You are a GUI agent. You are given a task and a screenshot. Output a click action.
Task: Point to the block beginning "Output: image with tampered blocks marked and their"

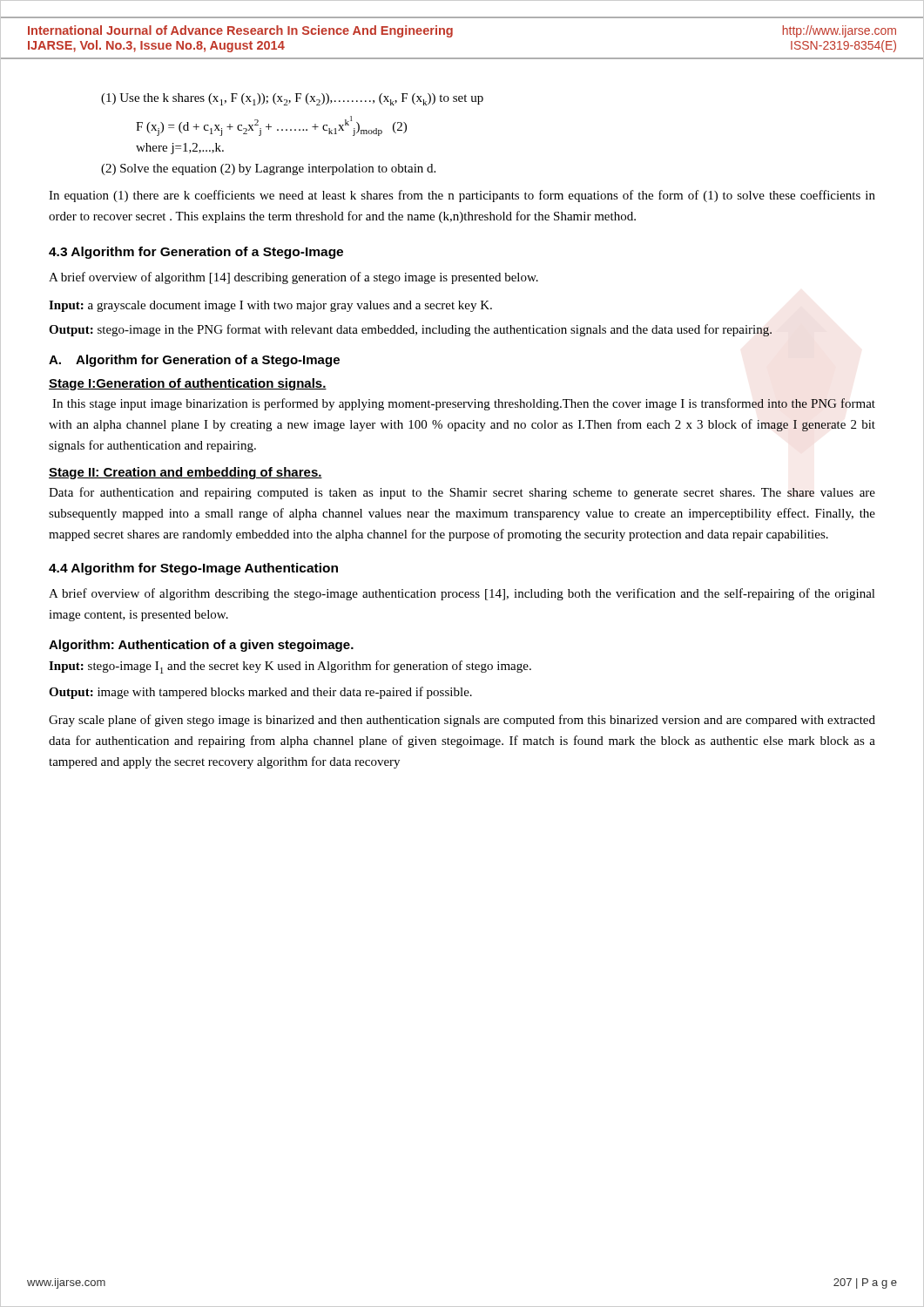(x=261, y=692)
